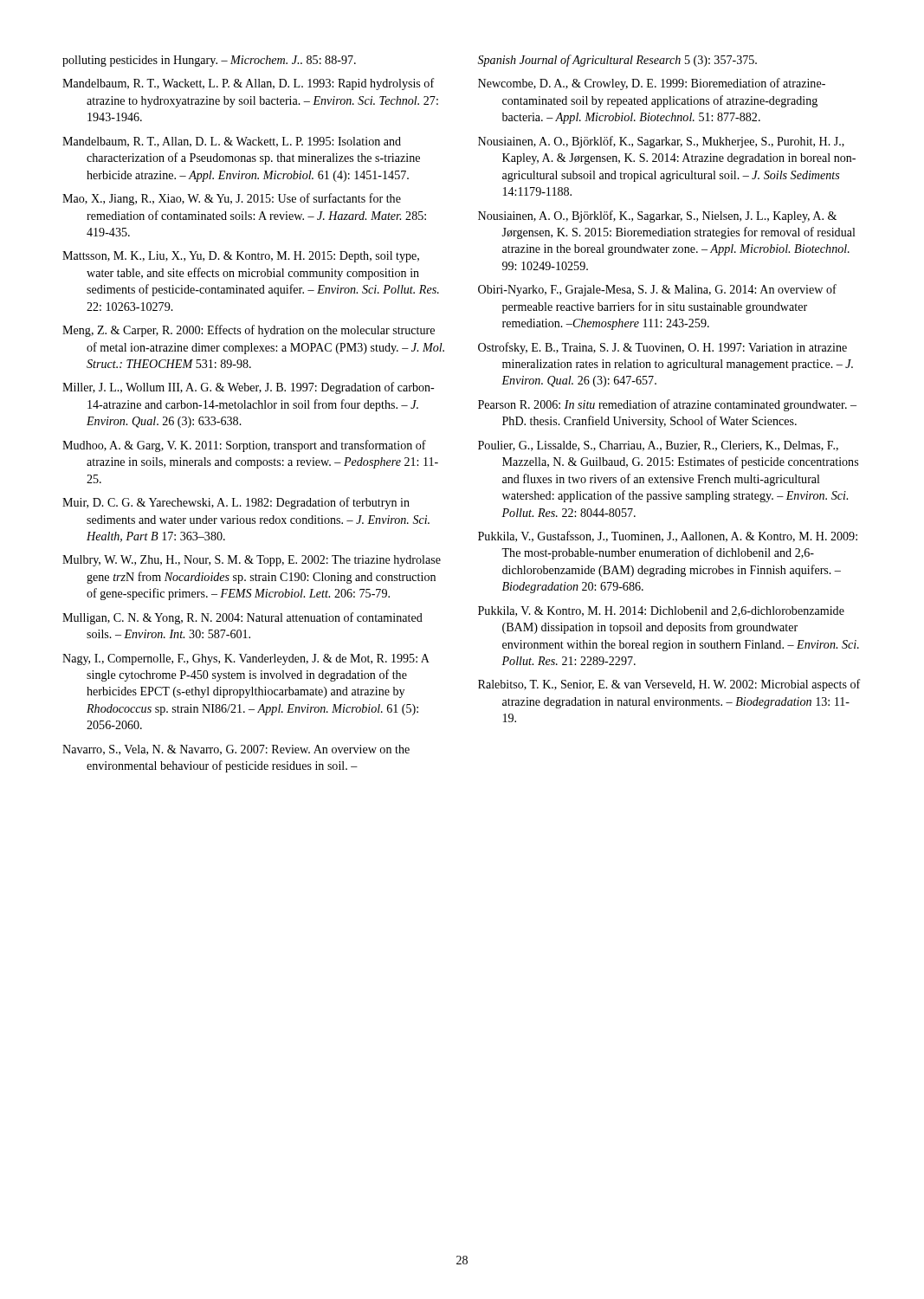This screenshot has height=1299, width=924.
Task: Locate the block starting "Nousiainen, A. O., Björklöf, K., Sagarkar, S., Mukherjee,"
Action: coord(667,166)
